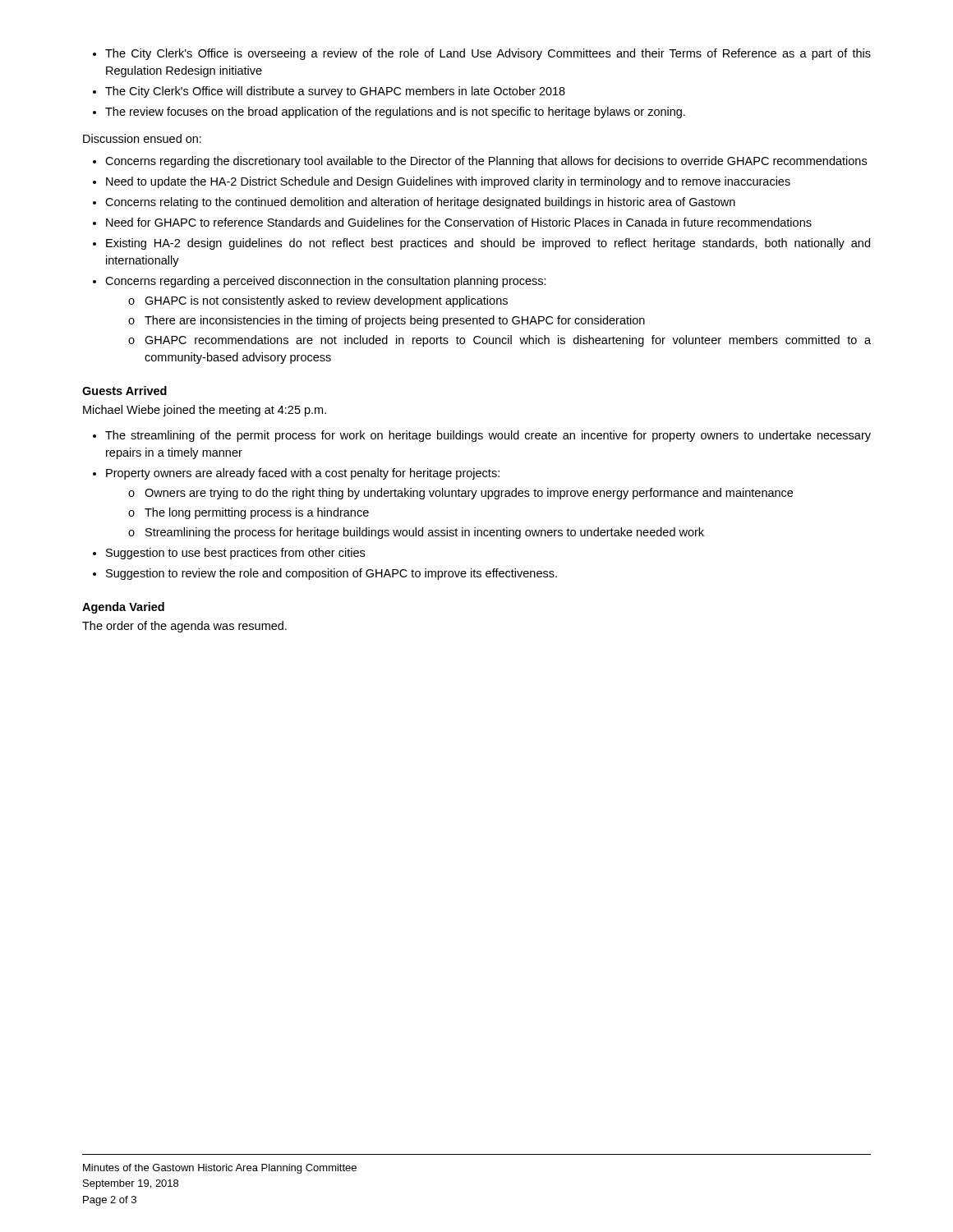Find the element starting "Michael Wiebe joined the meeting"
This screenshot has height=1232, width=953.
[x=205, y=410]
